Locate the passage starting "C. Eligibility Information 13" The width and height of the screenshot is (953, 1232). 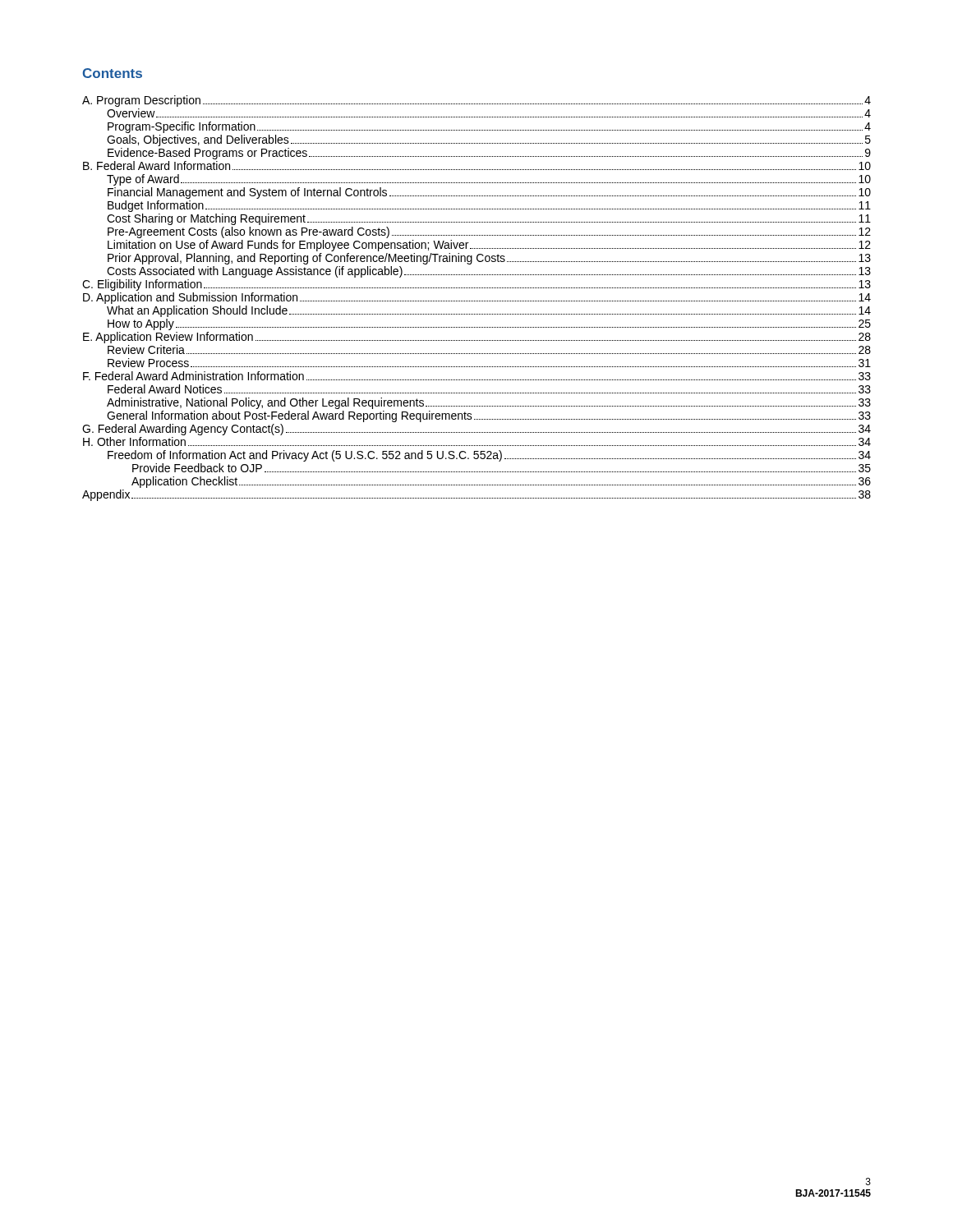coord(476,284)
